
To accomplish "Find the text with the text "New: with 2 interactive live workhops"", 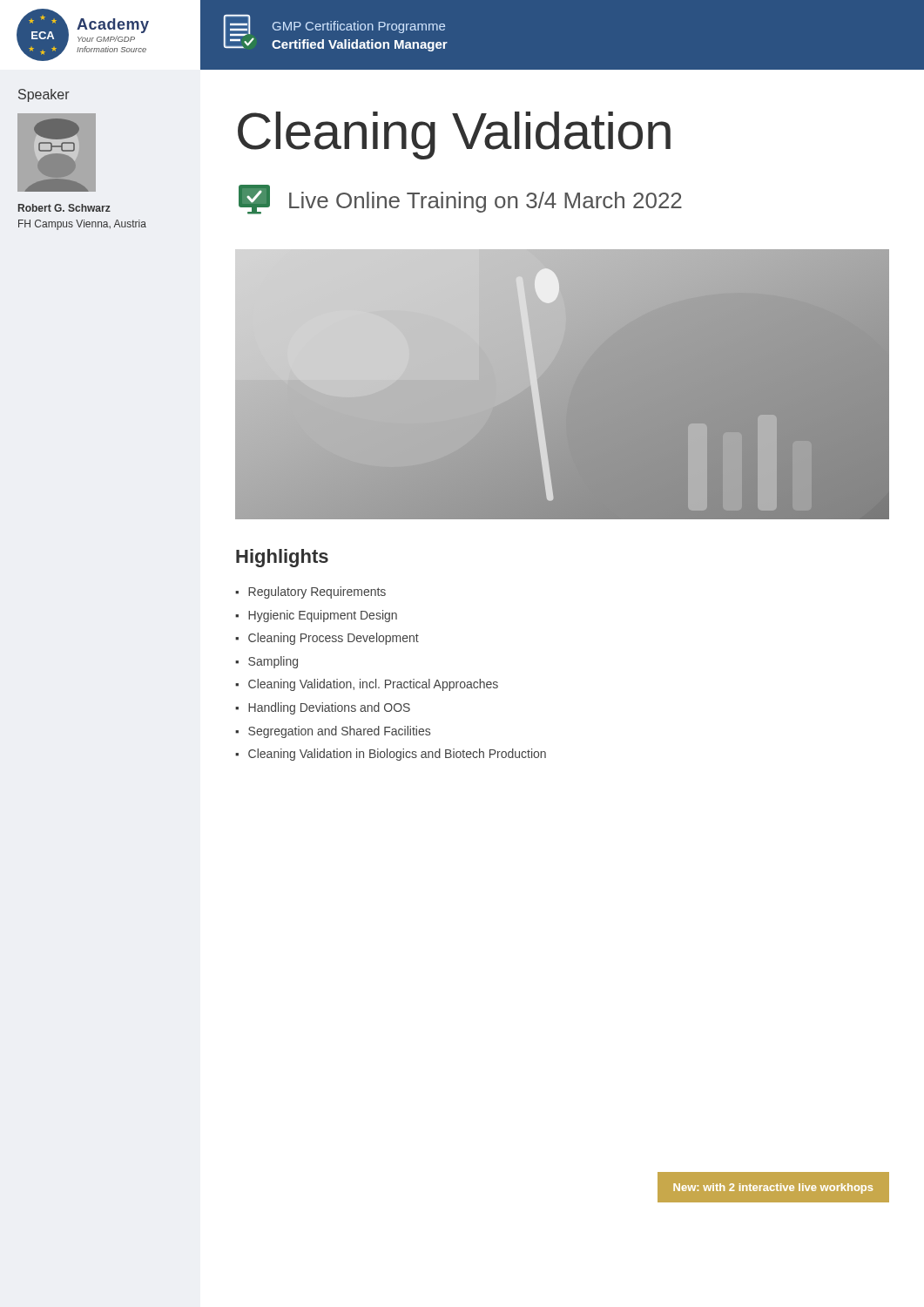I will (x=773, y=1187).
